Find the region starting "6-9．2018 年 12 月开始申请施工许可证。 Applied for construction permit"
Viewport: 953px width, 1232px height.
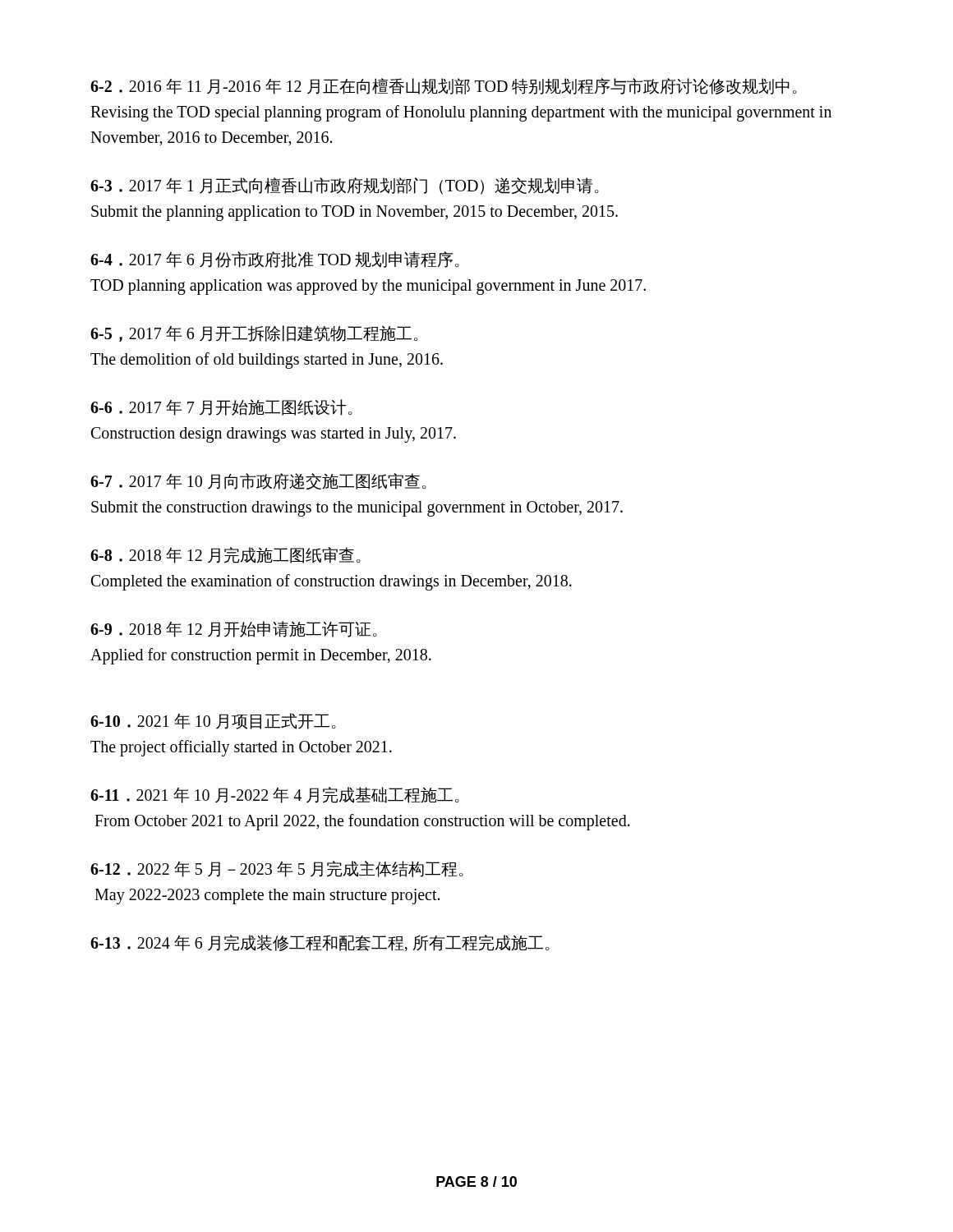(x=234, y=629)
